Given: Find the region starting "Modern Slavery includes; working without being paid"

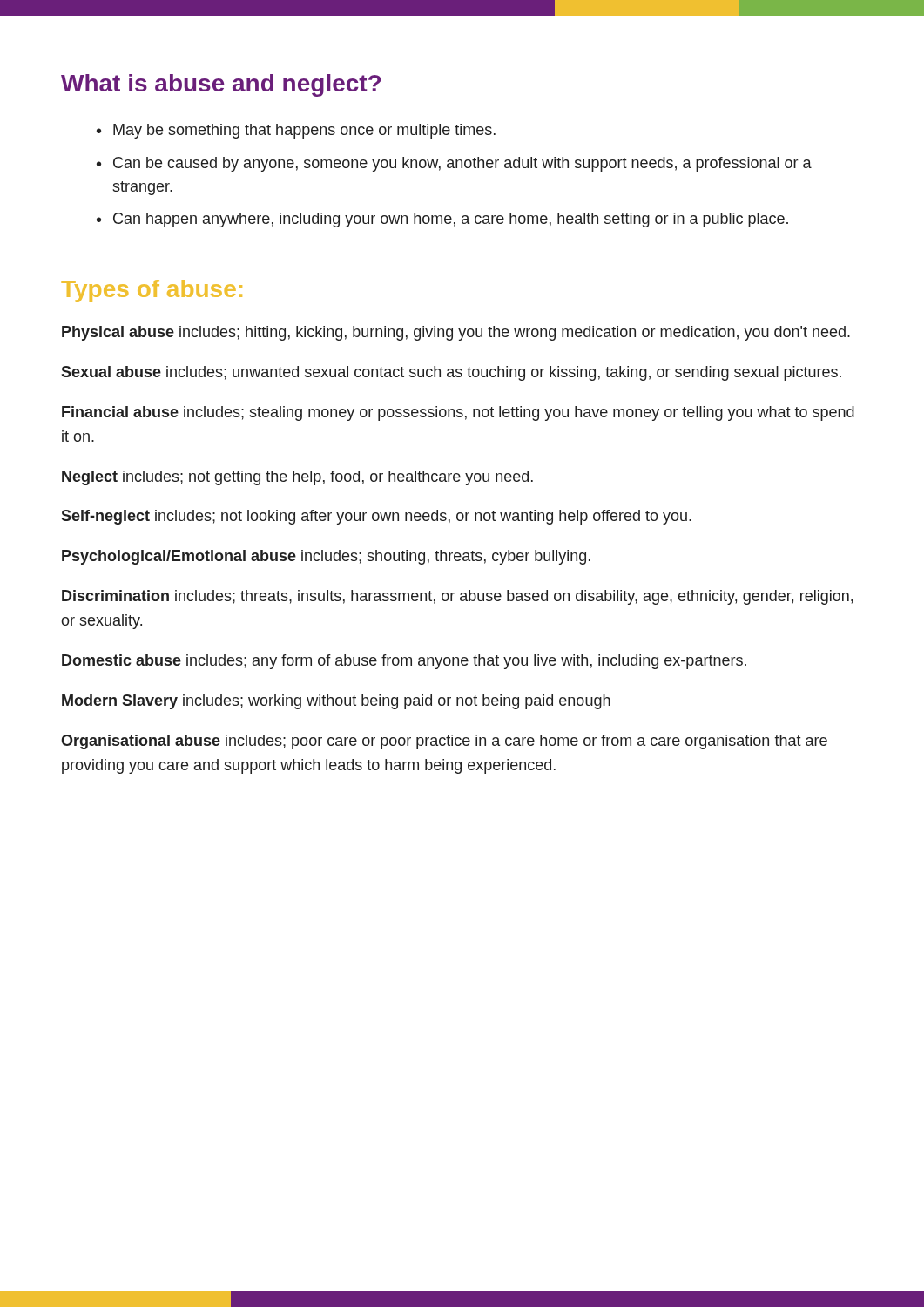Looking at the screenshot, I should click(x=336, y=700).
